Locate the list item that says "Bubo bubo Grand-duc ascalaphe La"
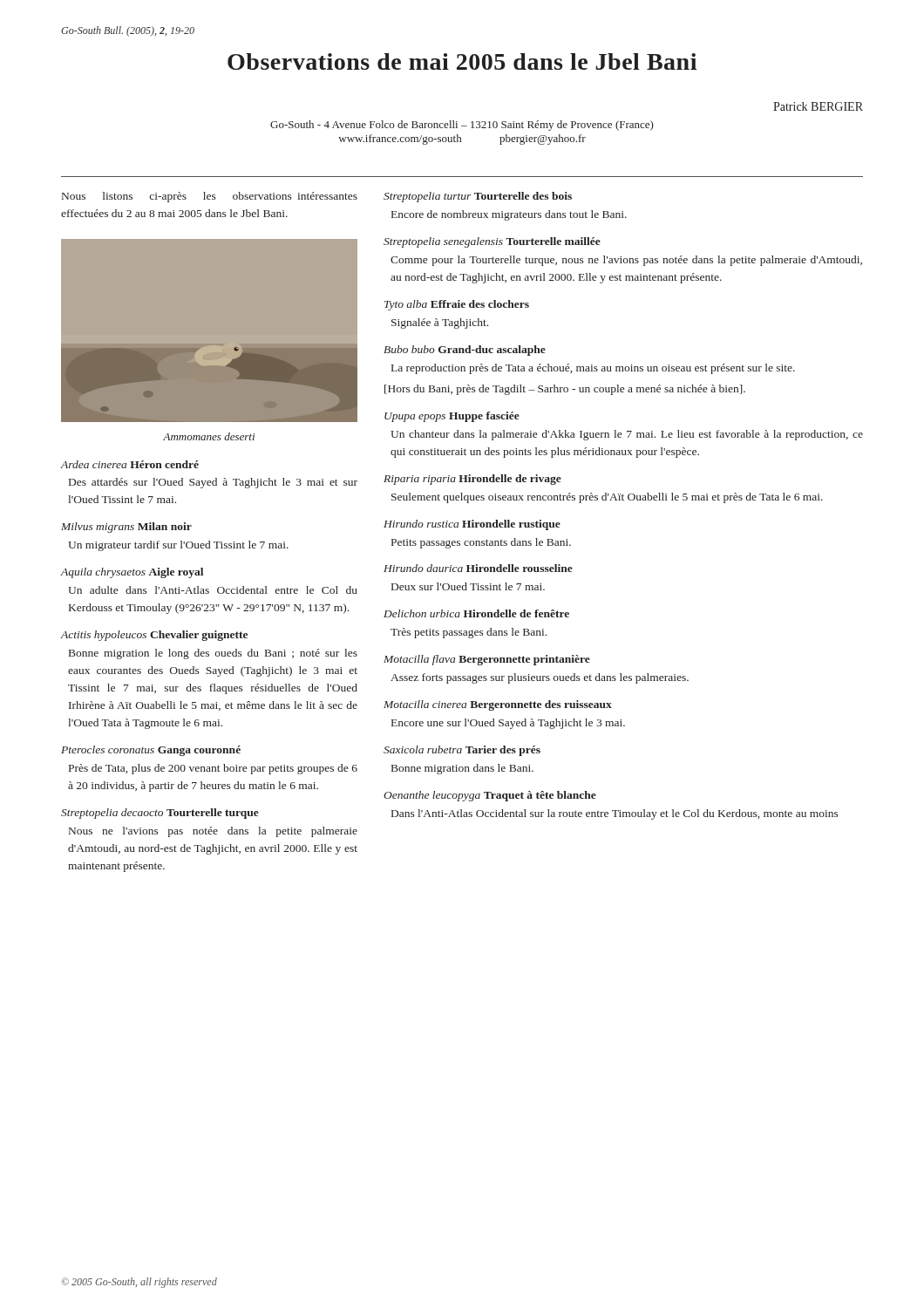The height and width of the screenshot is (1308, 924). tap(623, 369)
